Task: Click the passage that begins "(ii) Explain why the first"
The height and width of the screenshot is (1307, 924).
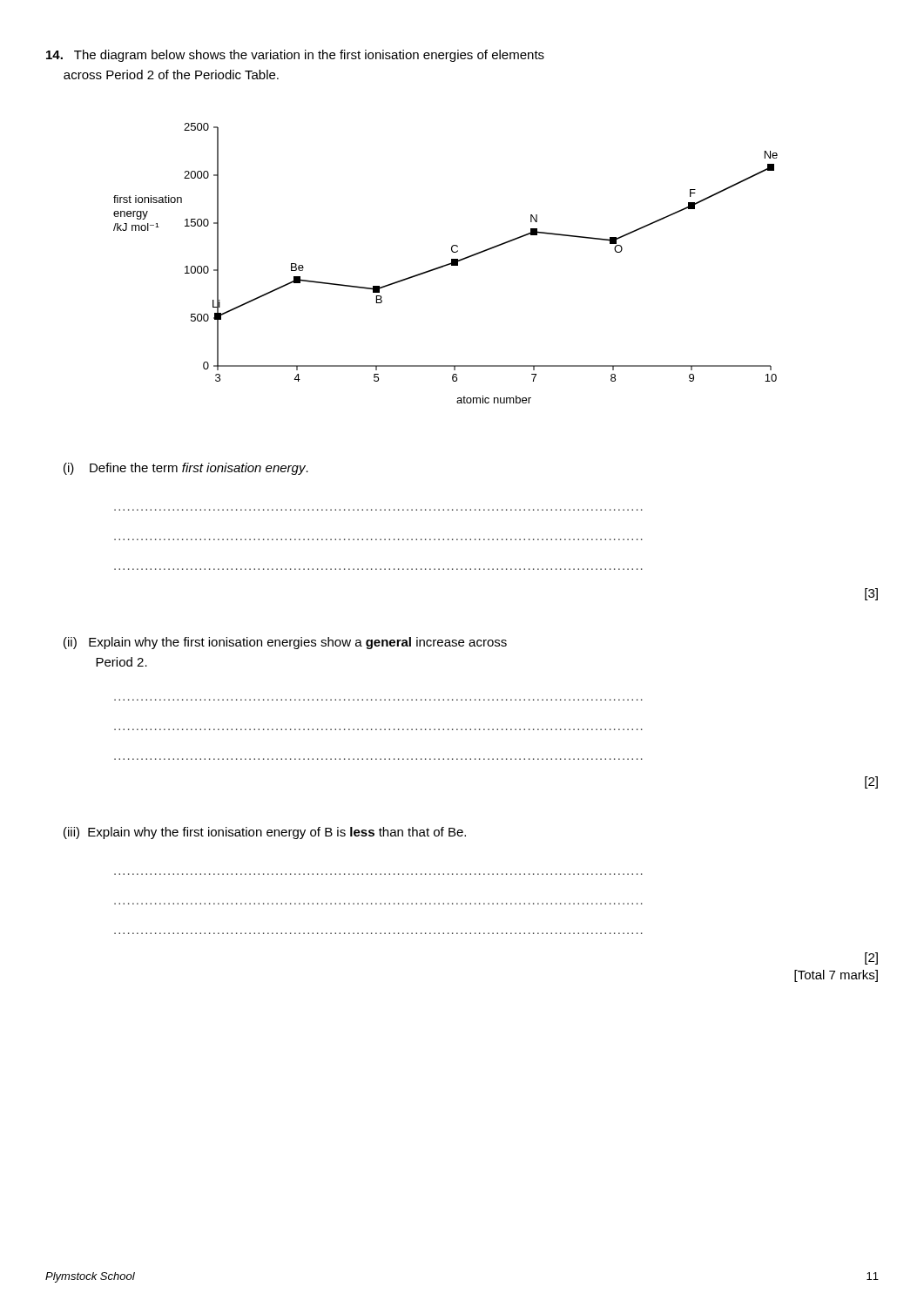Action: (x=285, y=652)
